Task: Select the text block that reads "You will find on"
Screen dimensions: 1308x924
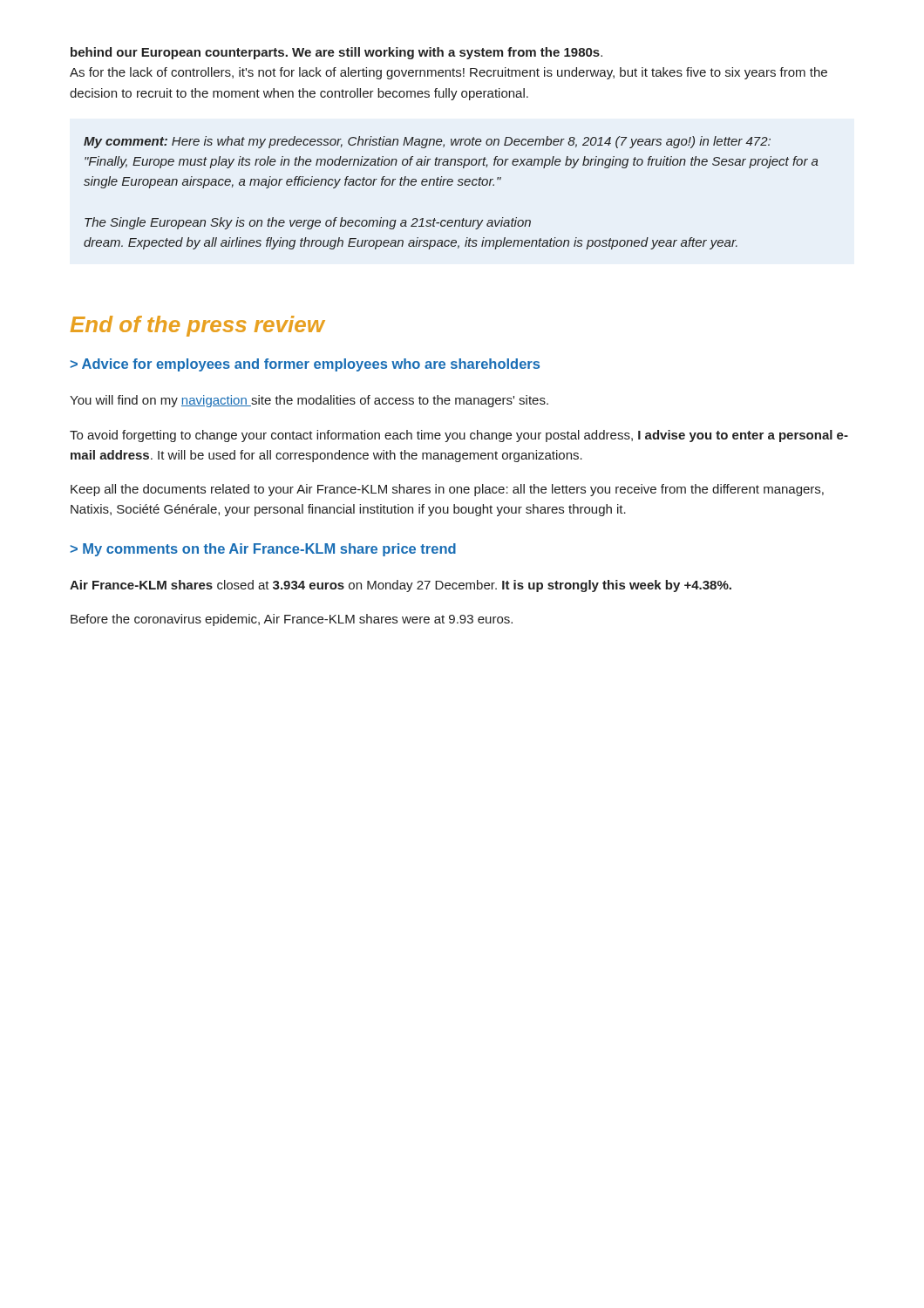Action: click(310, 400)
